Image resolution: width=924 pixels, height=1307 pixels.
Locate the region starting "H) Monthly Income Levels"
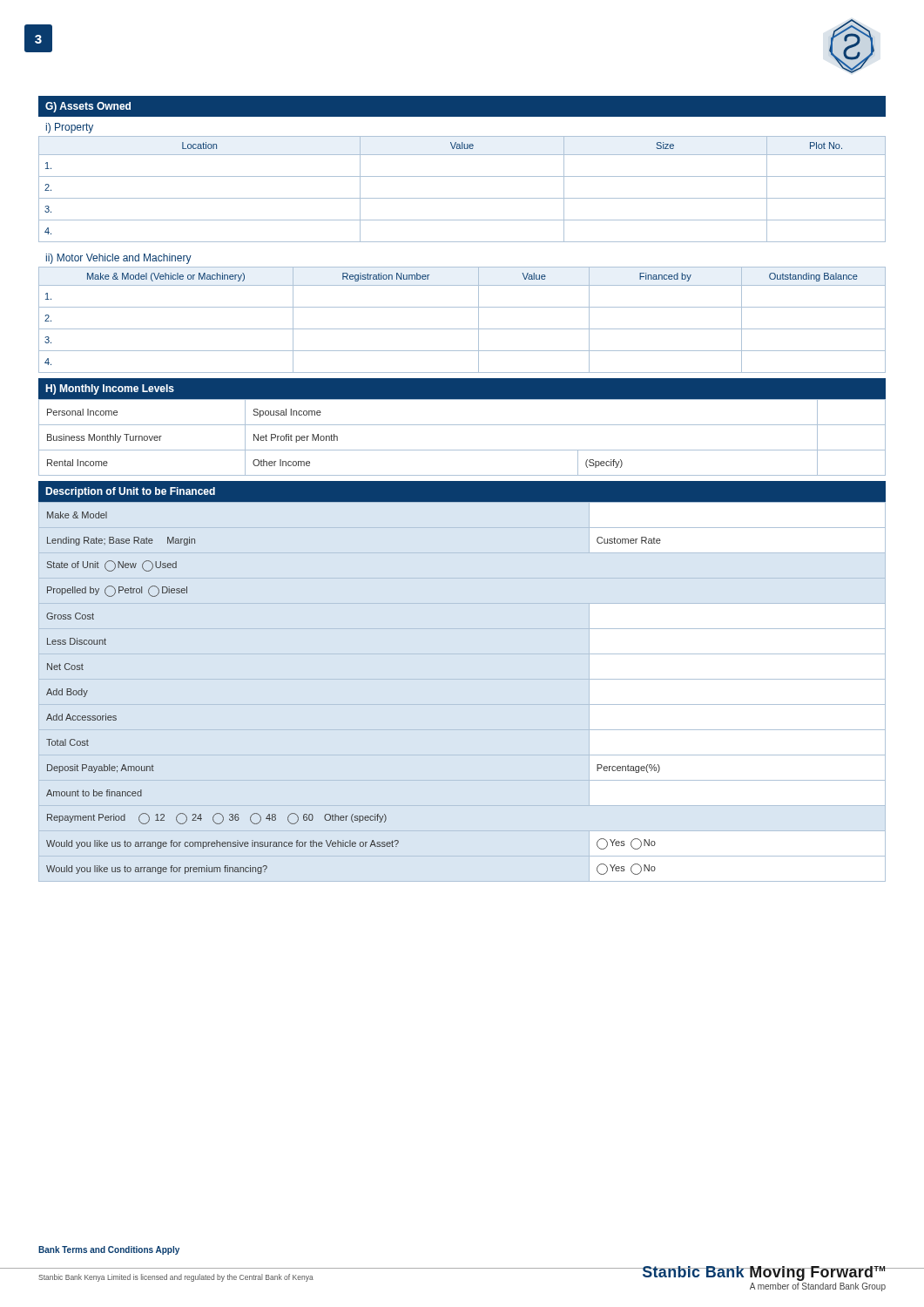[x=110, y=389]
